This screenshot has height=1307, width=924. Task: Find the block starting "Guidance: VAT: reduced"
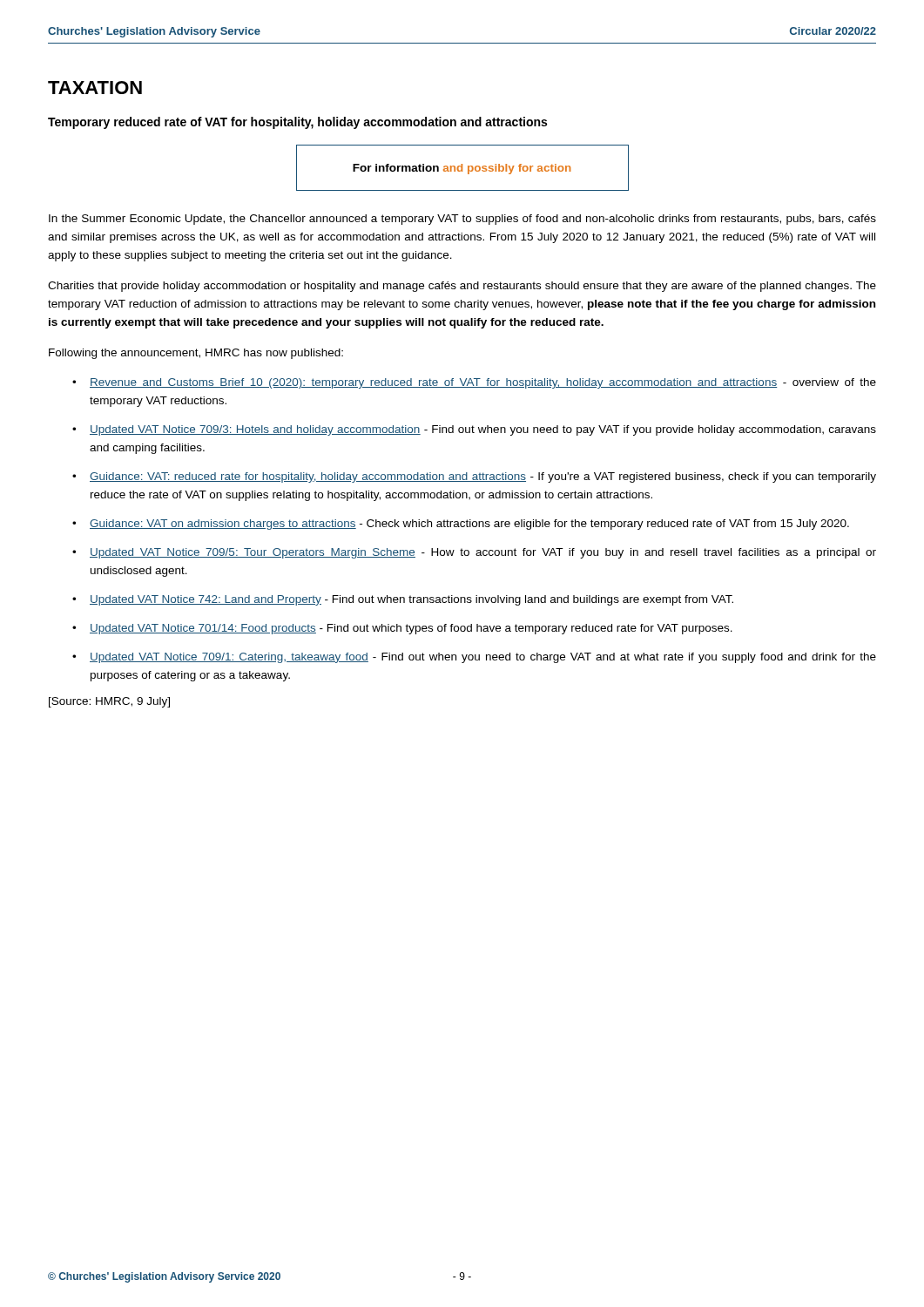[483, 485]
